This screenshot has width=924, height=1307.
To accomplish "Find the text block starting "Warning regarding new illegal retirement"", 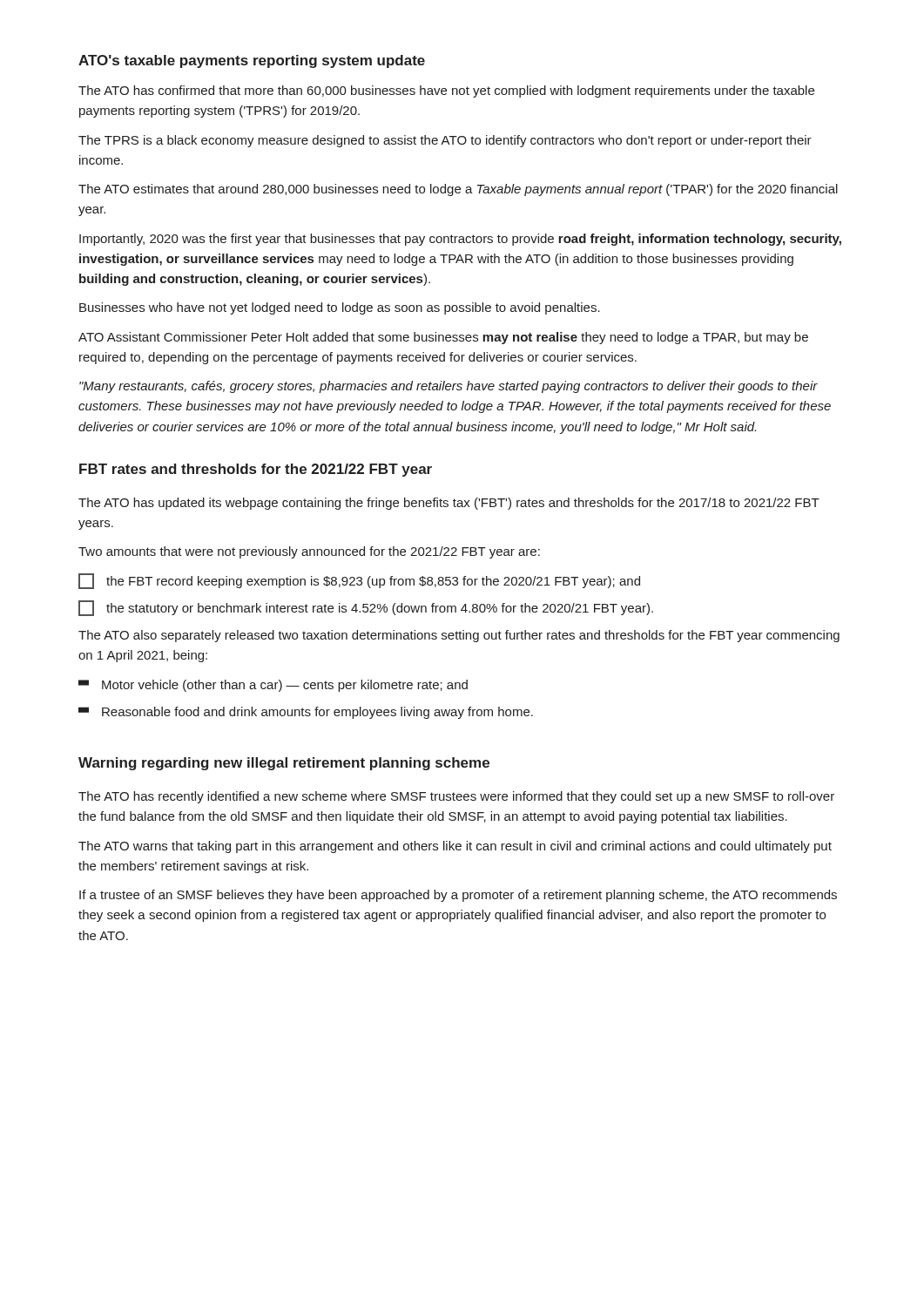I will click(x=284, y=763).
